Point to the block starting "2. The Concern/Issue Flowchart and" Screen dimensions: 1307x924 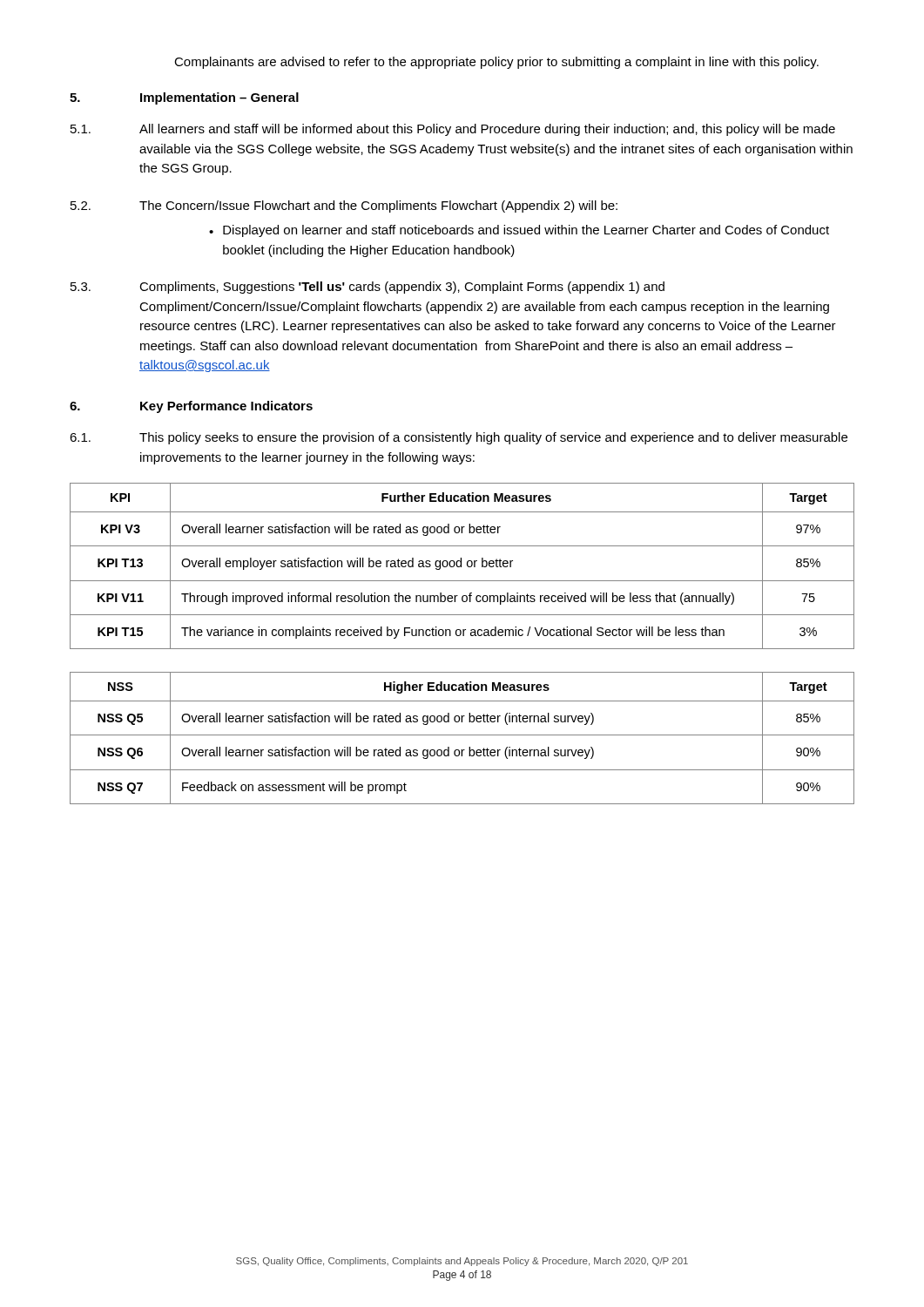click(462, 205)
